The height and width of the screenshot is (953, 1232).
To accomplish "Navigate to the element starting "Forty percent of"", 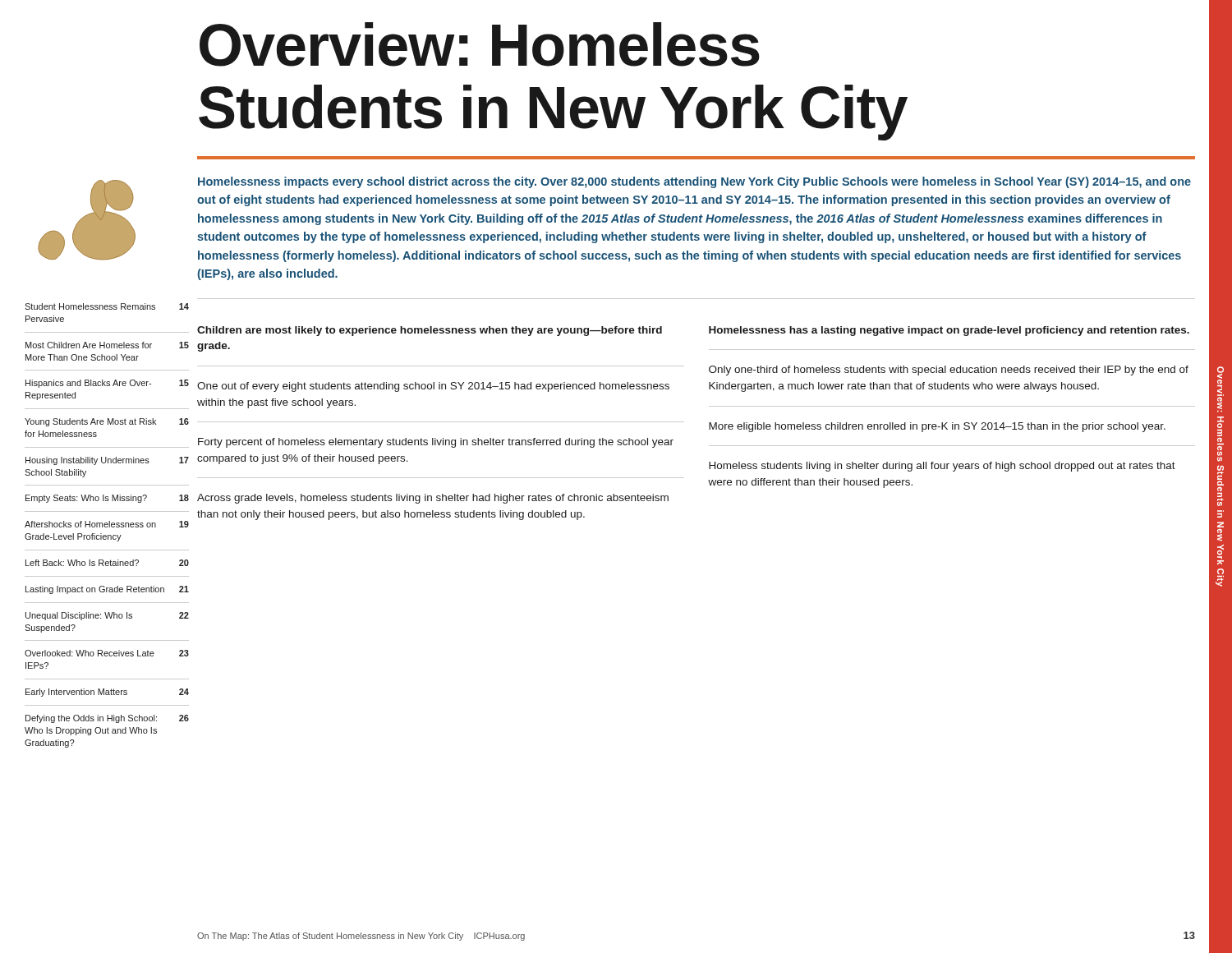I will [x=435, y=450].
